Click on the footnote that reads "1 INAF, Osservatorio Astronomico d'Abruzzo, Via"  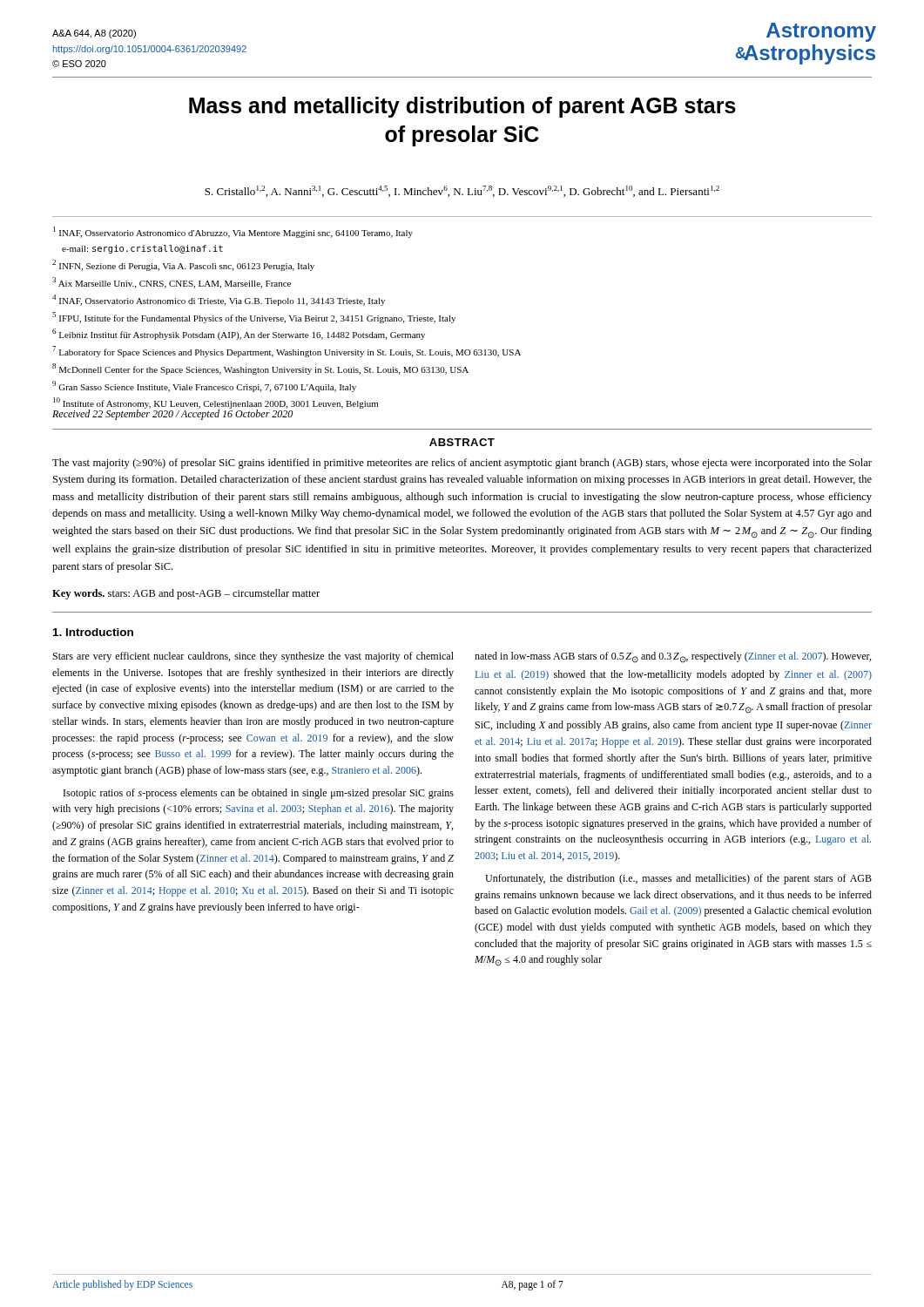coord(287,317)
